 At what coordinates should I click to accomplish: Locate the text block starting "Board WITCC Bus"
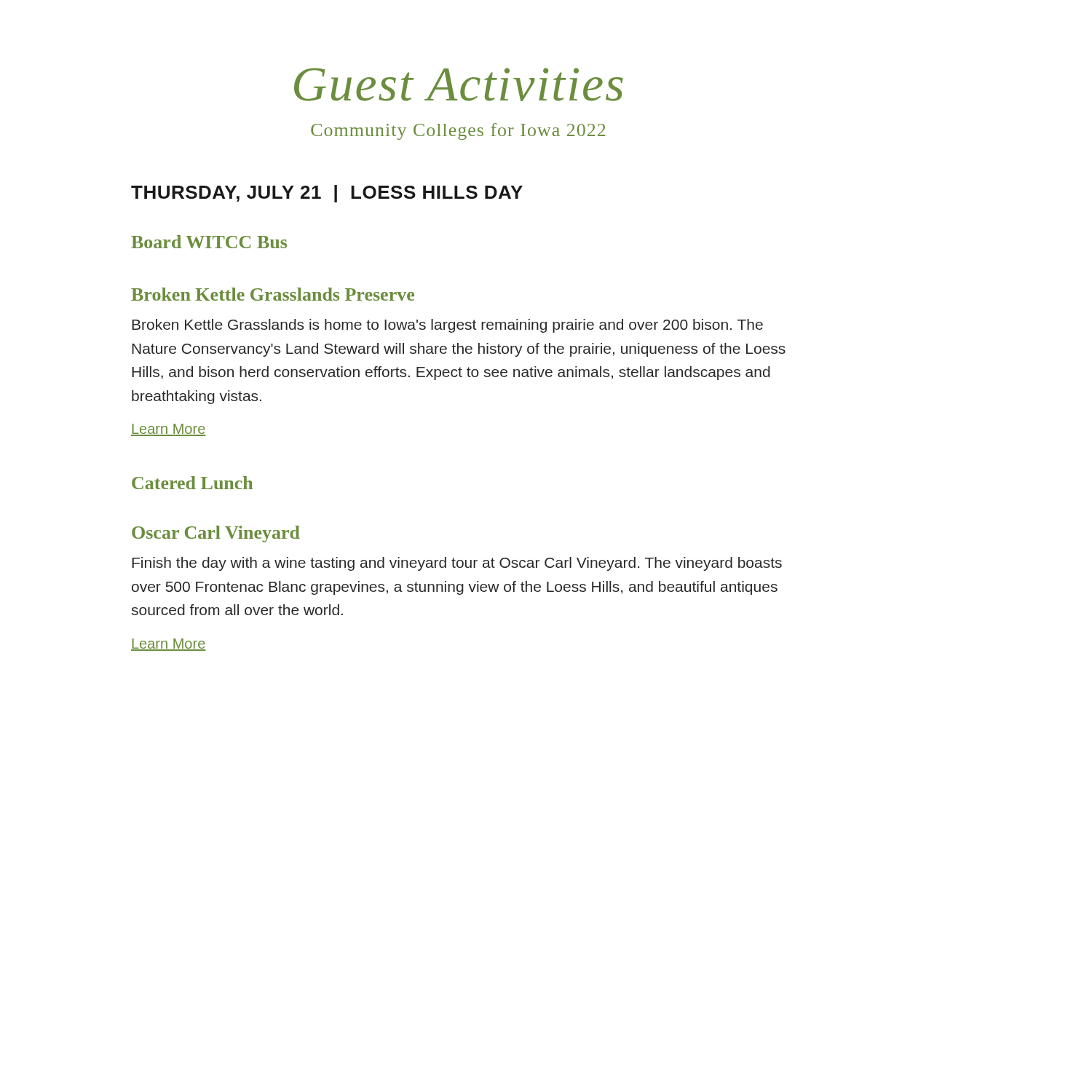point(209,242)
